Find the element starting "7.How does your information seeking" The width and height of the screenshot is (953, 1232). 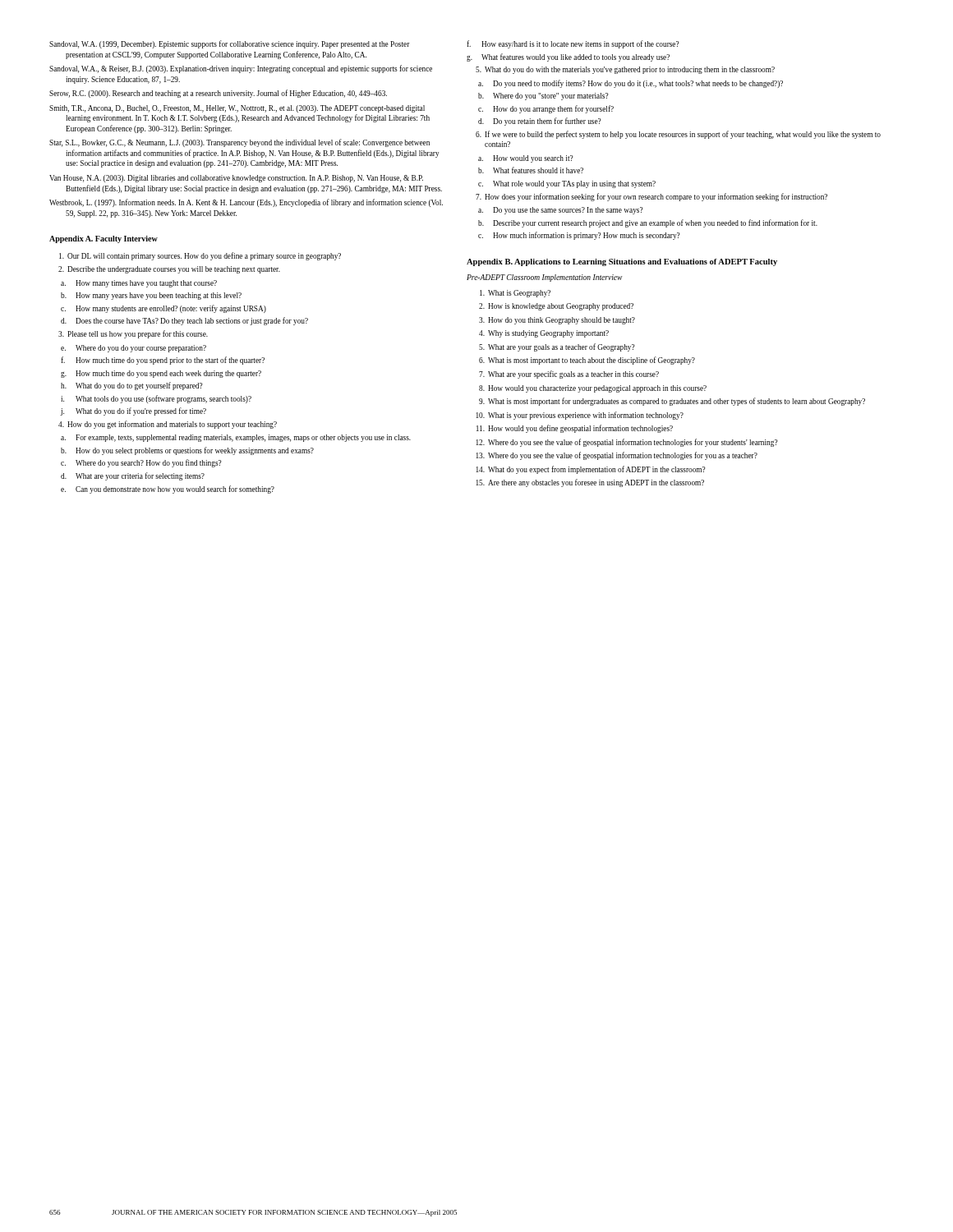point(685,197)
